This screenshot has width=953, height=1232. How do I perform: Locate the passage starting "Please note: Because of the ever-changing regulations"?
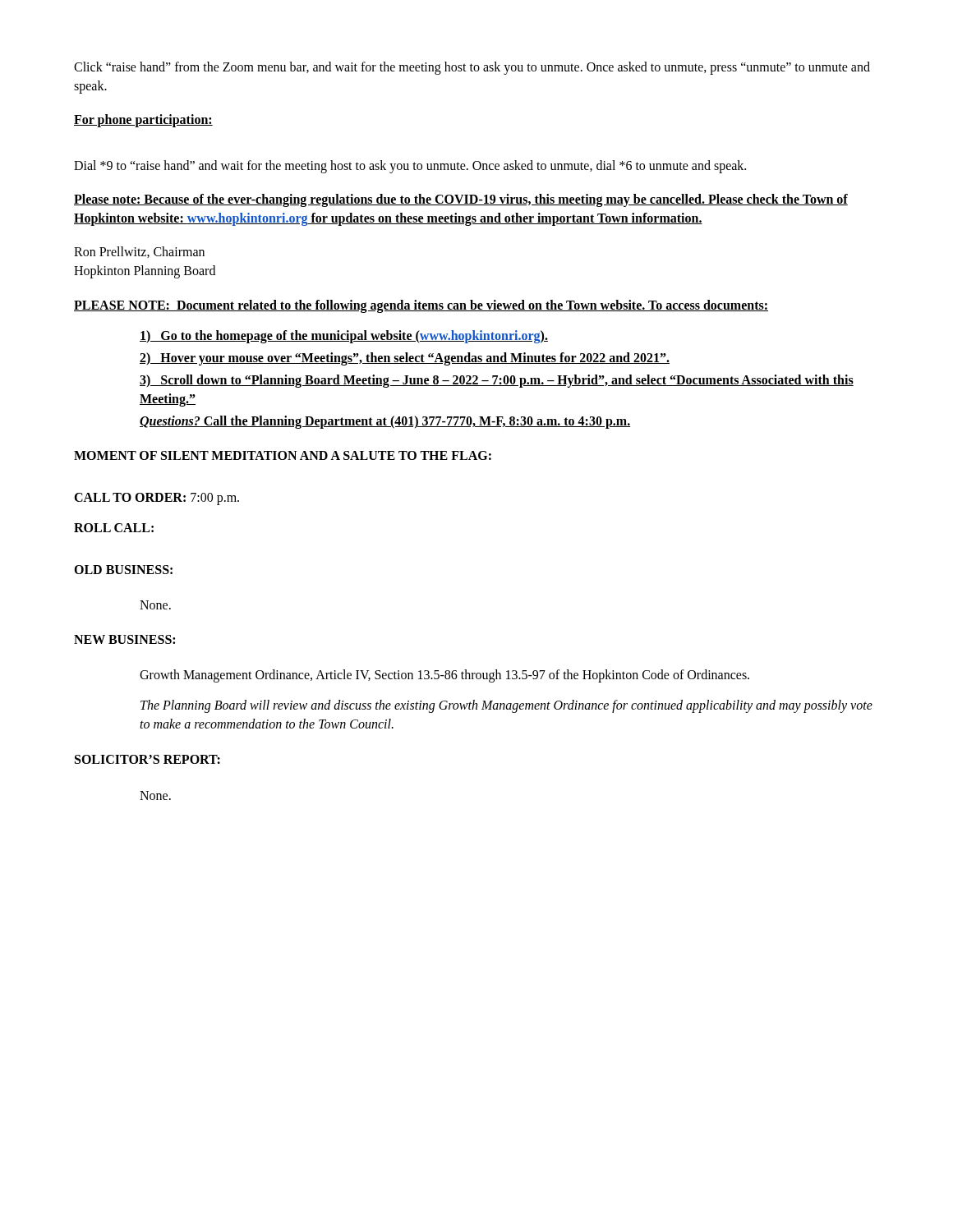coord(476,209)
